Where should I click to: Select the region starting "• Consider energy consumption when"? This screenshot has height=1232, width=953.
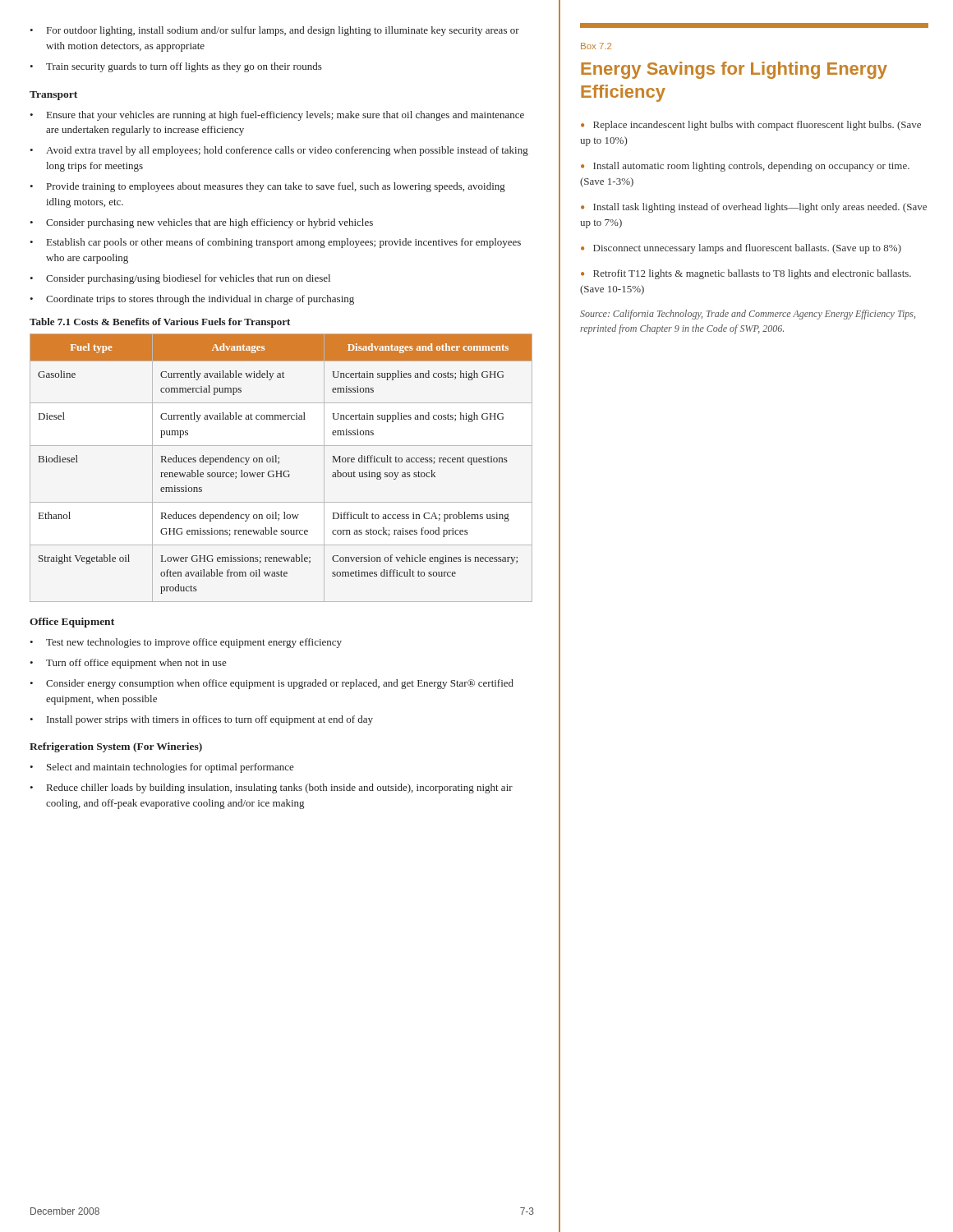(281, 691)
